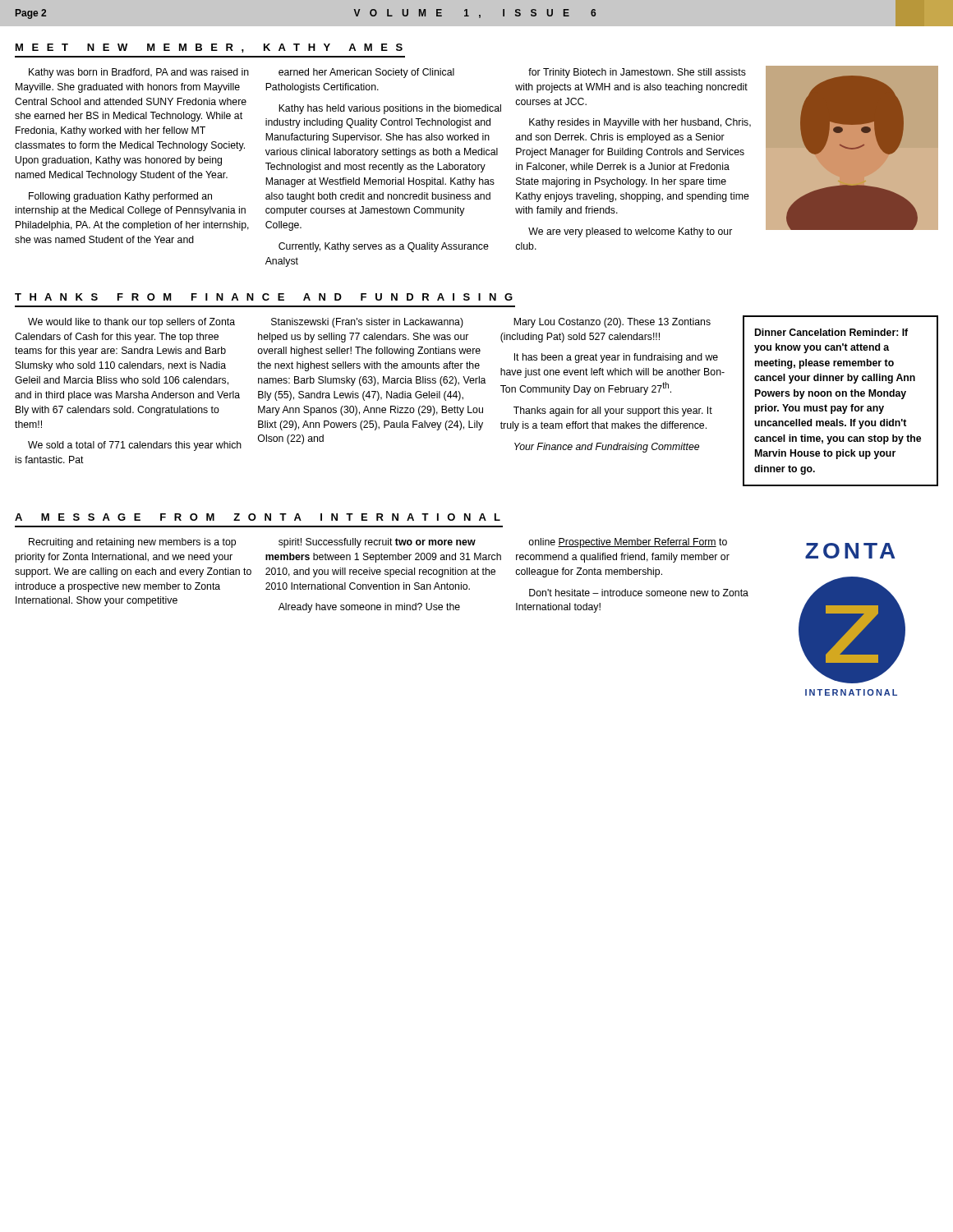Click on the text block that reads "earned her American Society"
The image size is (953, 1232).
point(384,167)
